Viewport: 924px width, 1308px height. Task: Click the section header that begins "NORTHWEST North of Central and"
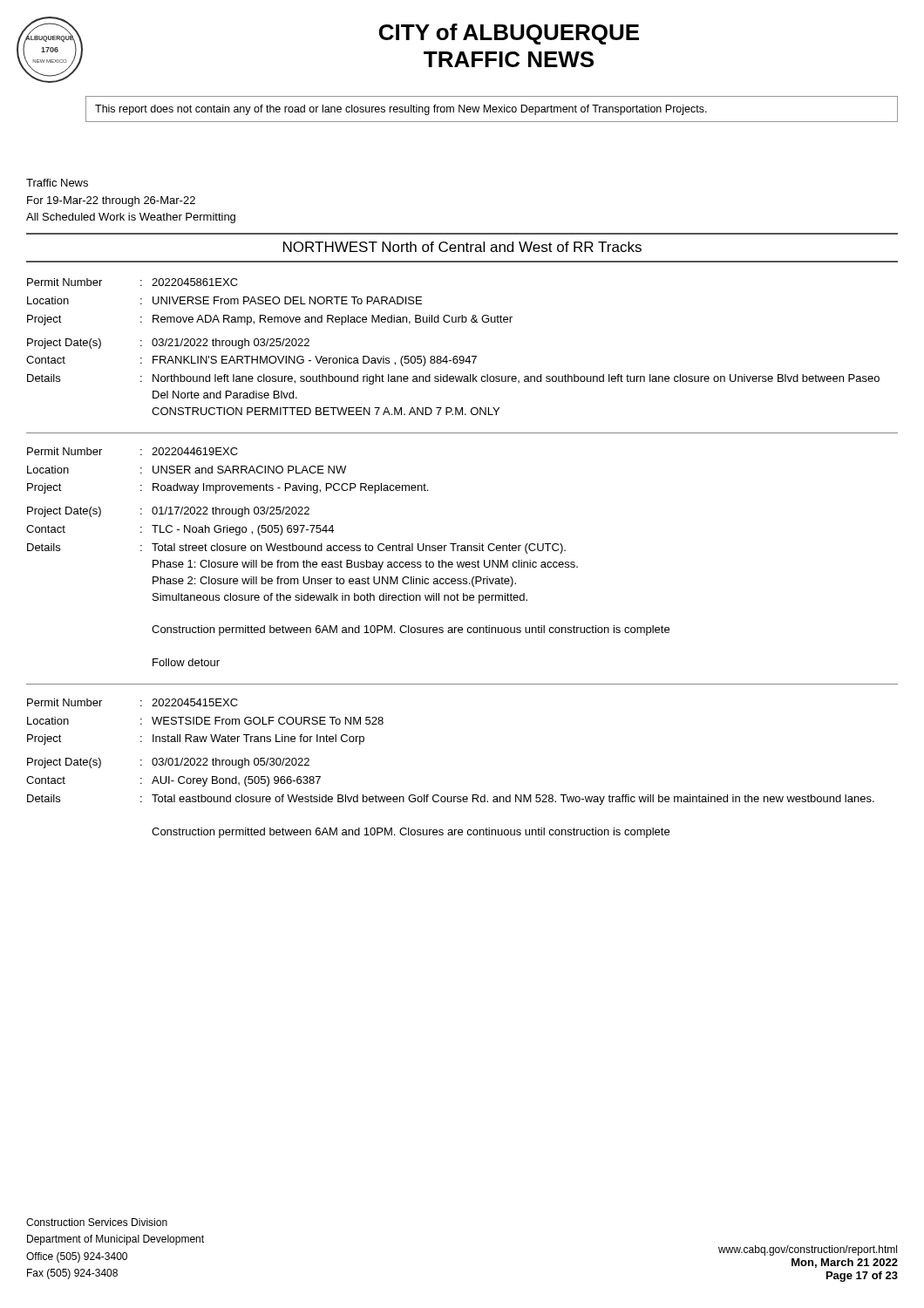tap(462, 247)
